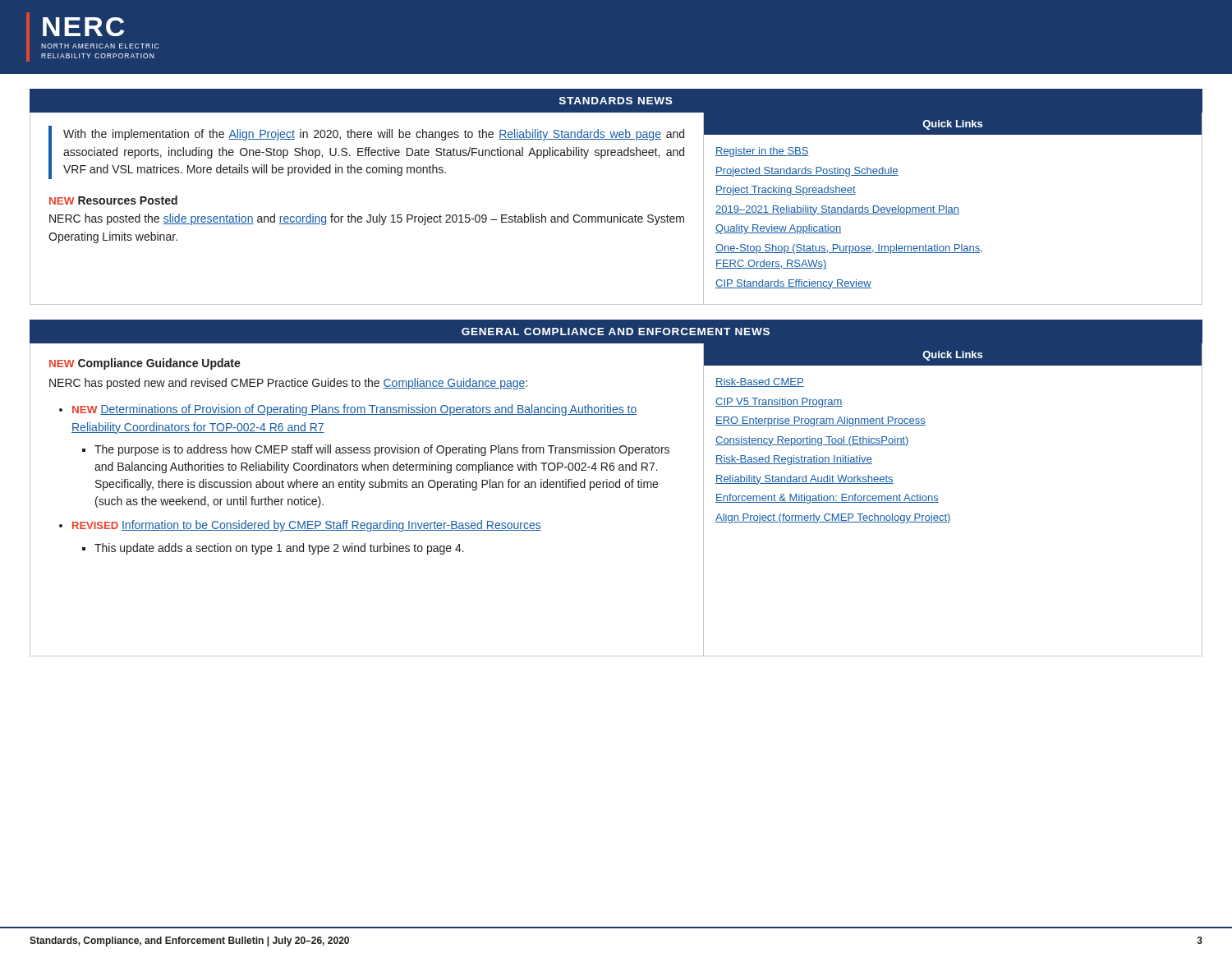Screen dimensions: 953x1232
Task: Find the text block starting "NEW Compliance Guidance Update"
Action: (144, 363)
